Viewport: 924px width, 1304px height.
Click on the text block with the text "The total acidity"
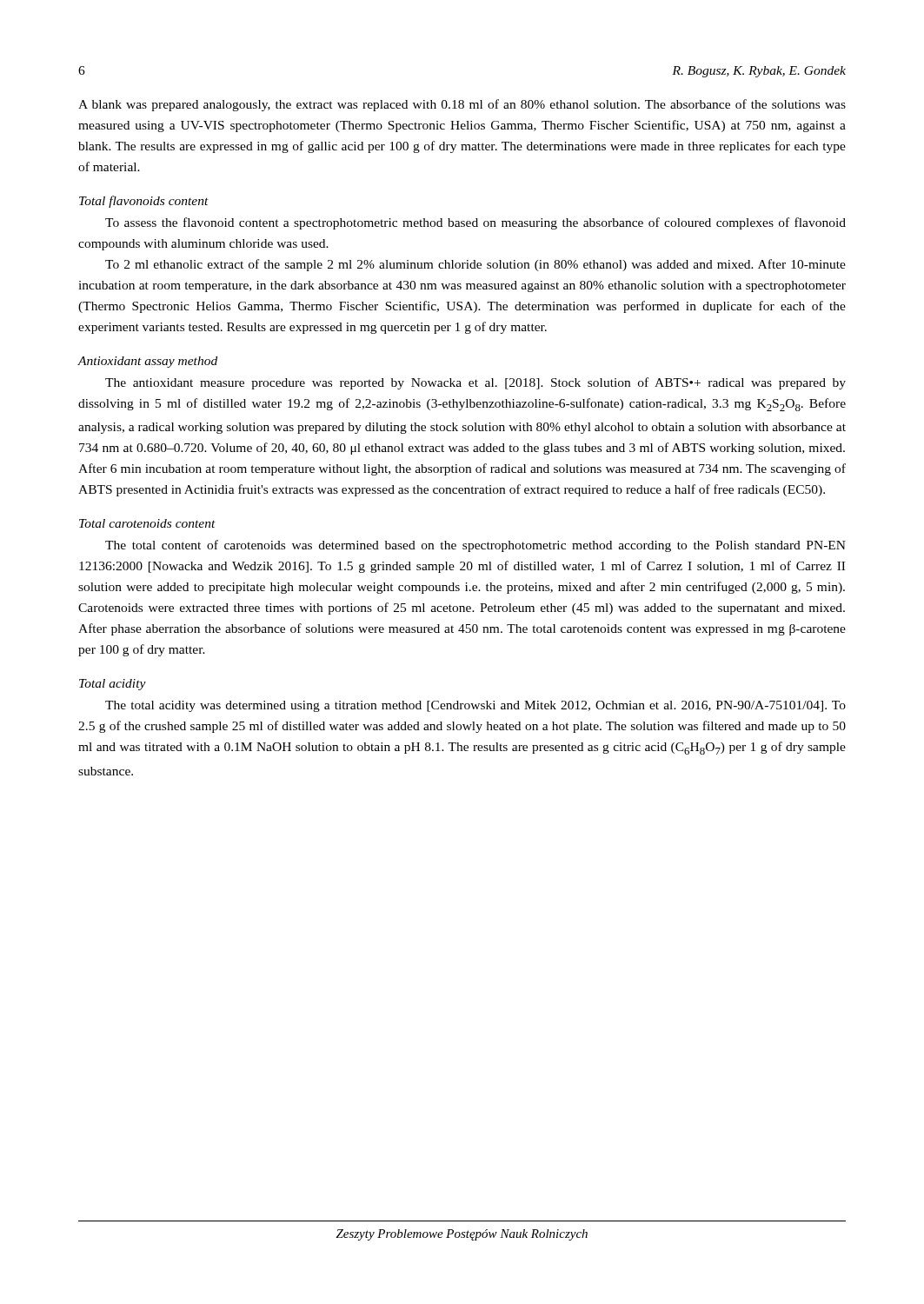[462, 738]
